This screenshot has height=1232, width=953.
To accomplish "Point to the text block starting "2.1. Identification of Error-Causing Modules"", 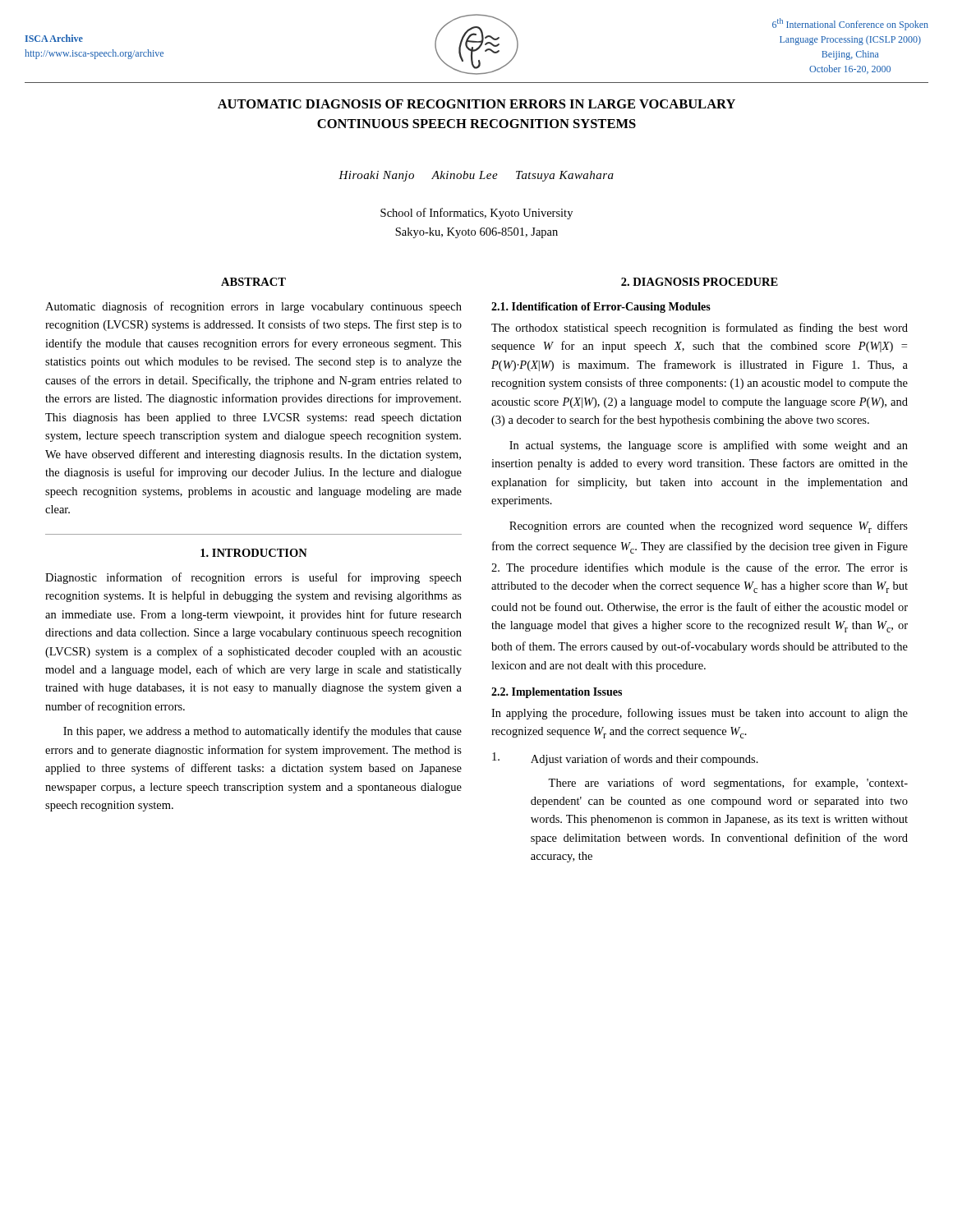I will (601, 307).
